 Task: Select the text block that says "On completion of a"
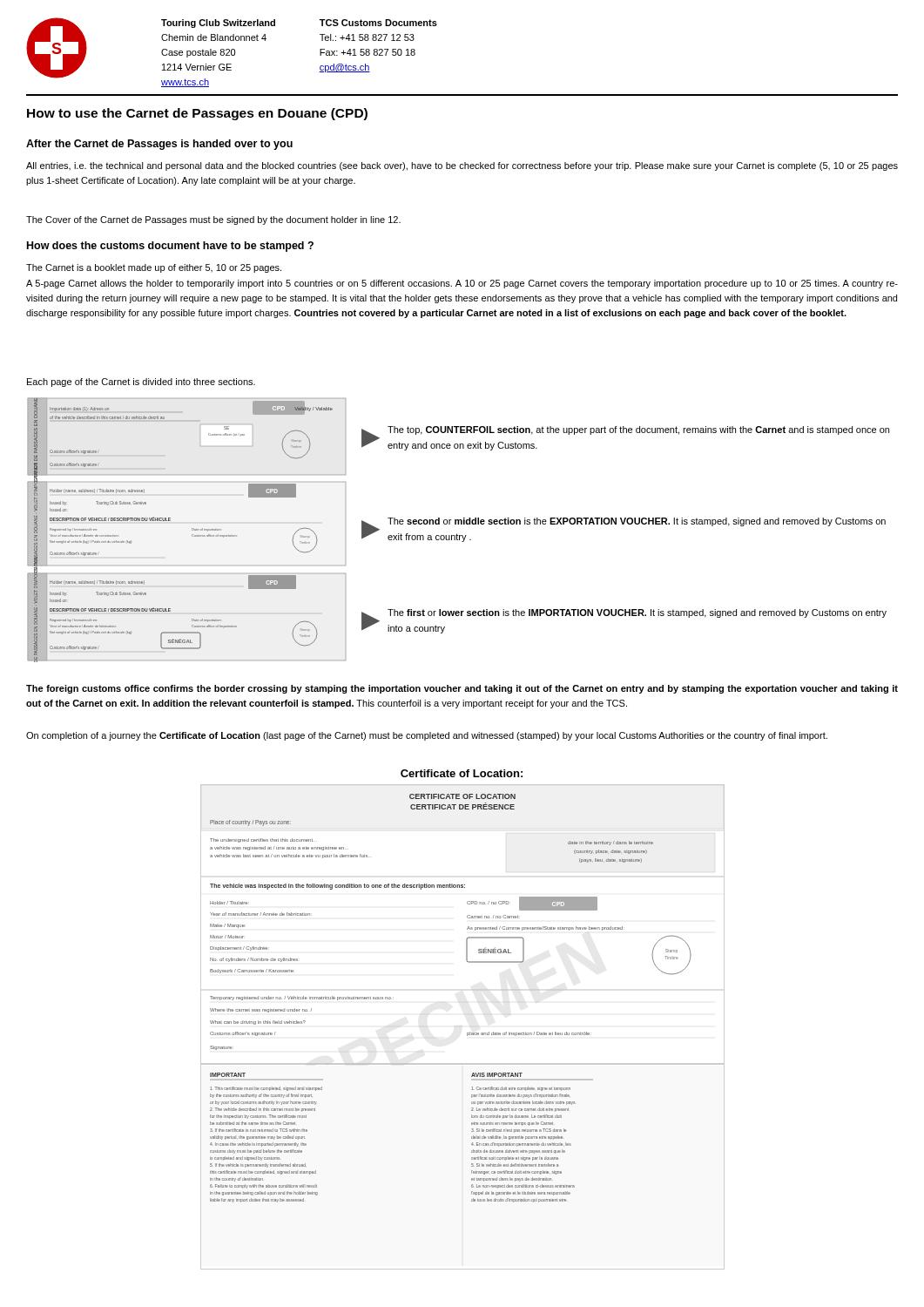(427, 735)
